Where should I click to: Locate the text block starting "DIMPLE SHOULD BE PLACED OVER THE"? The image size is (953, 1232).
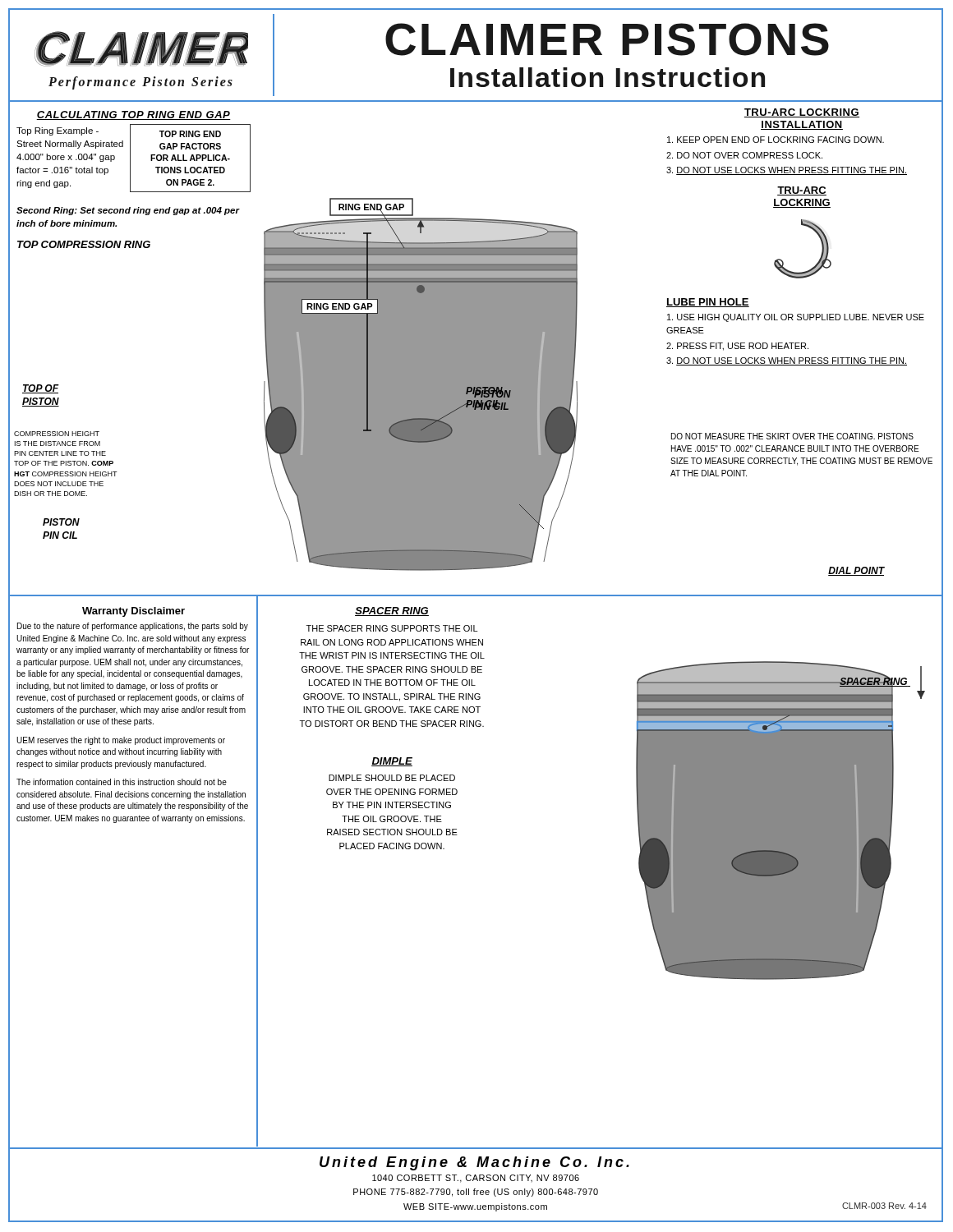point(392,812)
